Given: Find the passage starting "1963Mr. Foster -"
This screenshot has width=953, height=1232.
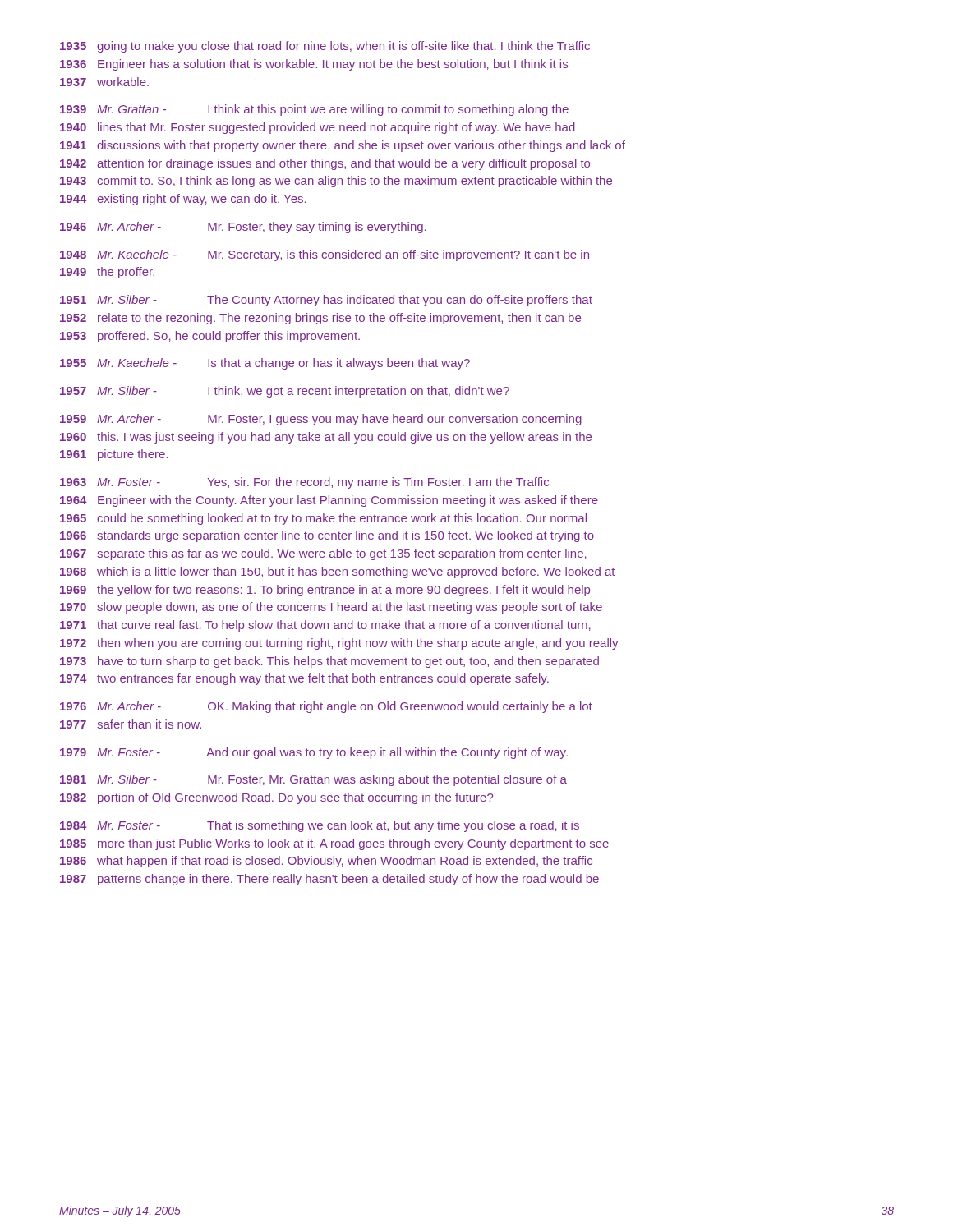Looking at the screenshot, I should click(476, 580).
